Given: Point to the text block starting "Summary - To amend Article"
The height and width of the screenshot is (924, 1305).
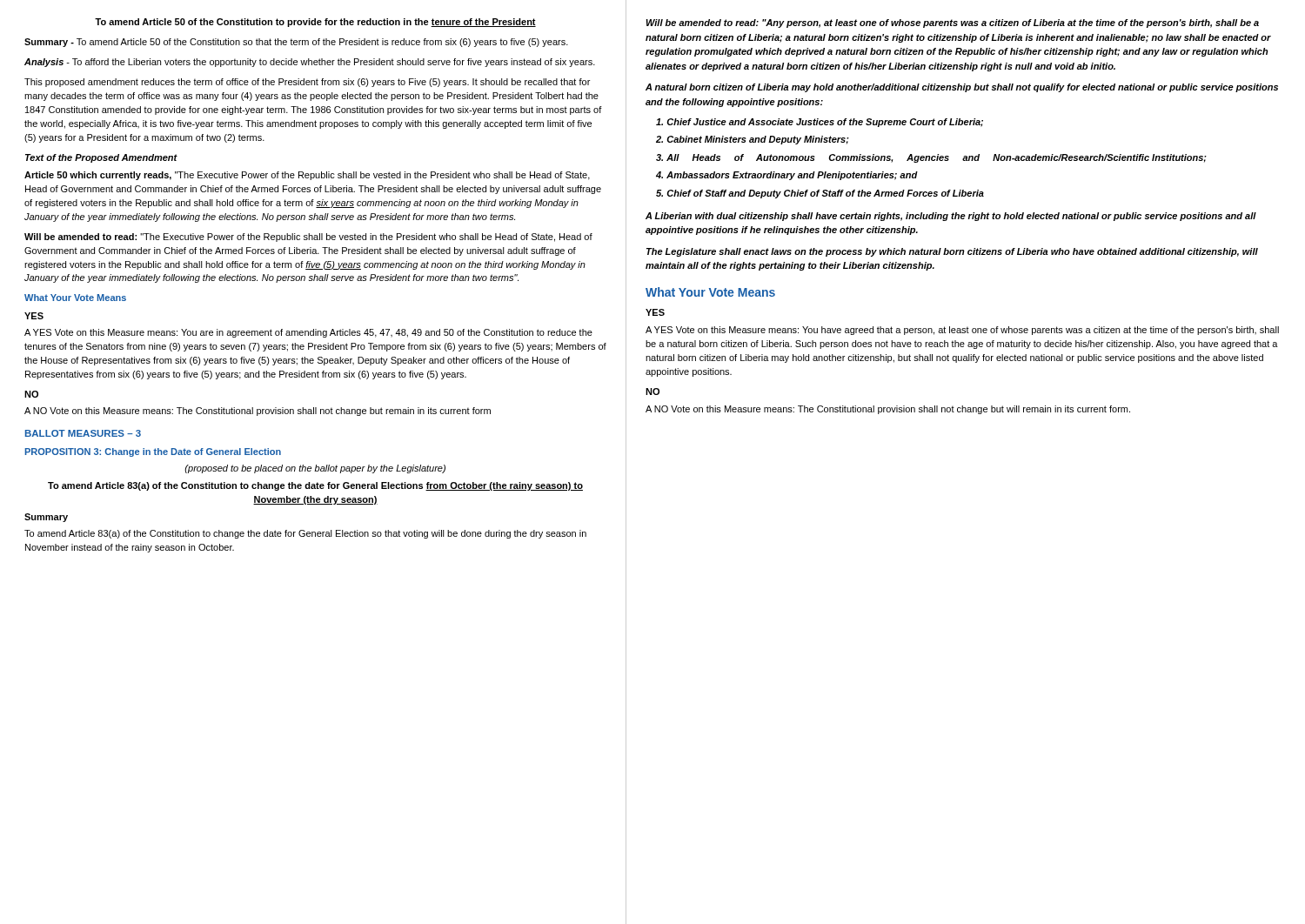Looking at the screenshot, I should click(x=315, y=43).
